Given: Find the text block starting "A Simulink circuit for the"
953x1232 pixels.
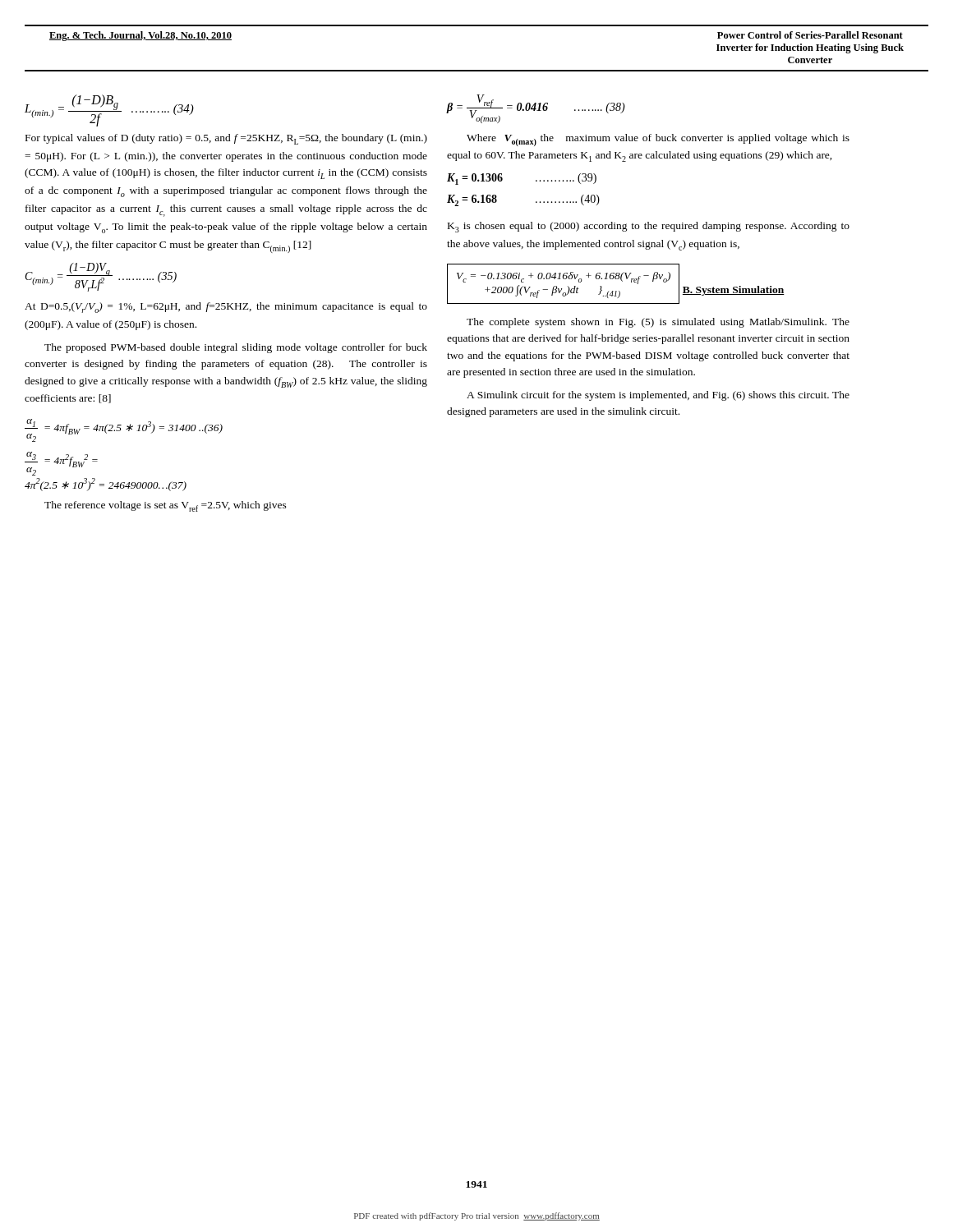Looking at the screenshot, I should [x=648, y=403].
